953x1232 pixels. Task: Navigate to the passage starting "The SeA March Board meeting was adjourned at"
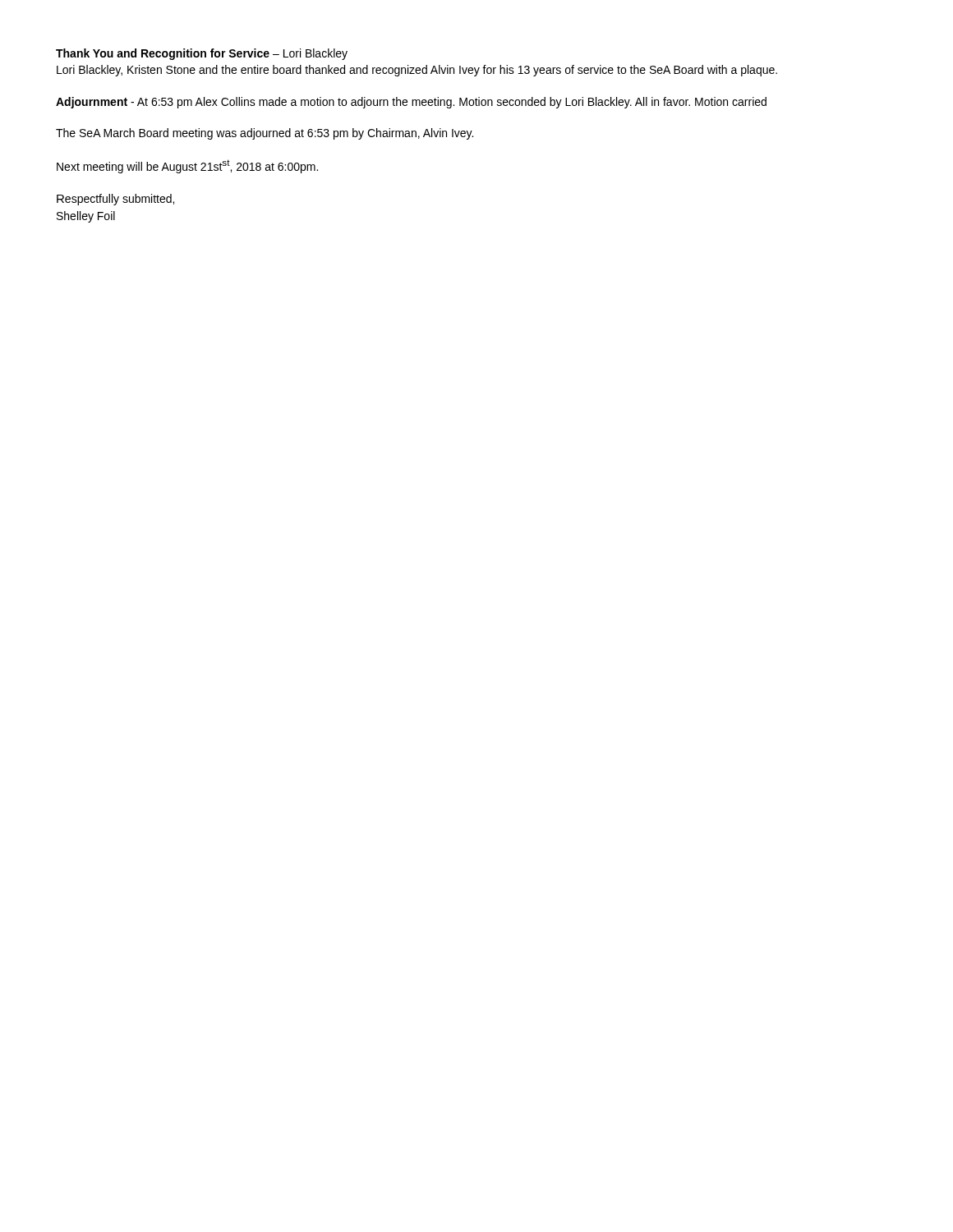476,133
